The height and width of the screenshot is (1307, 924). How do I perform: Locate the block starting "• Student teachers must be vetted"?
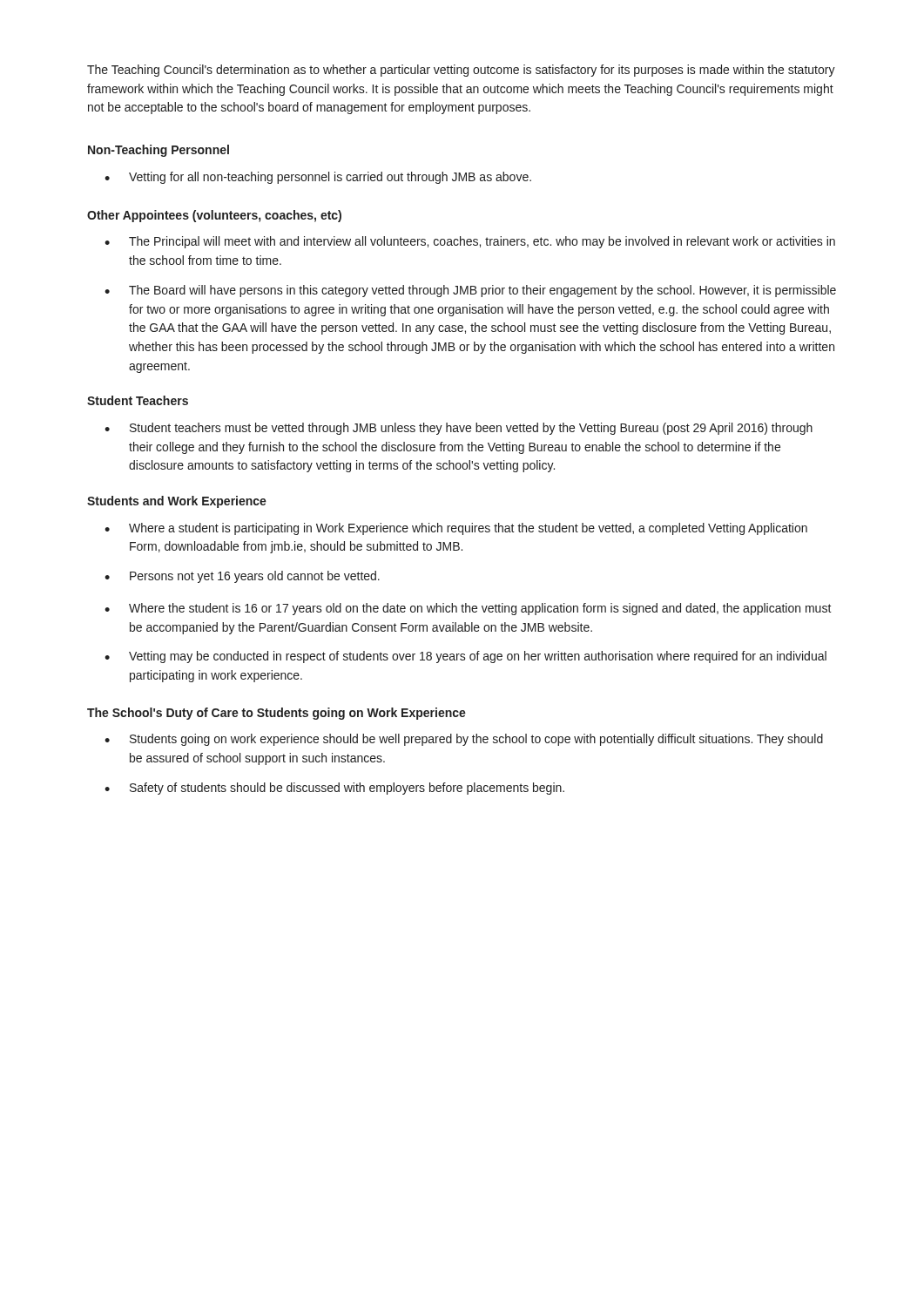[471, 447]
